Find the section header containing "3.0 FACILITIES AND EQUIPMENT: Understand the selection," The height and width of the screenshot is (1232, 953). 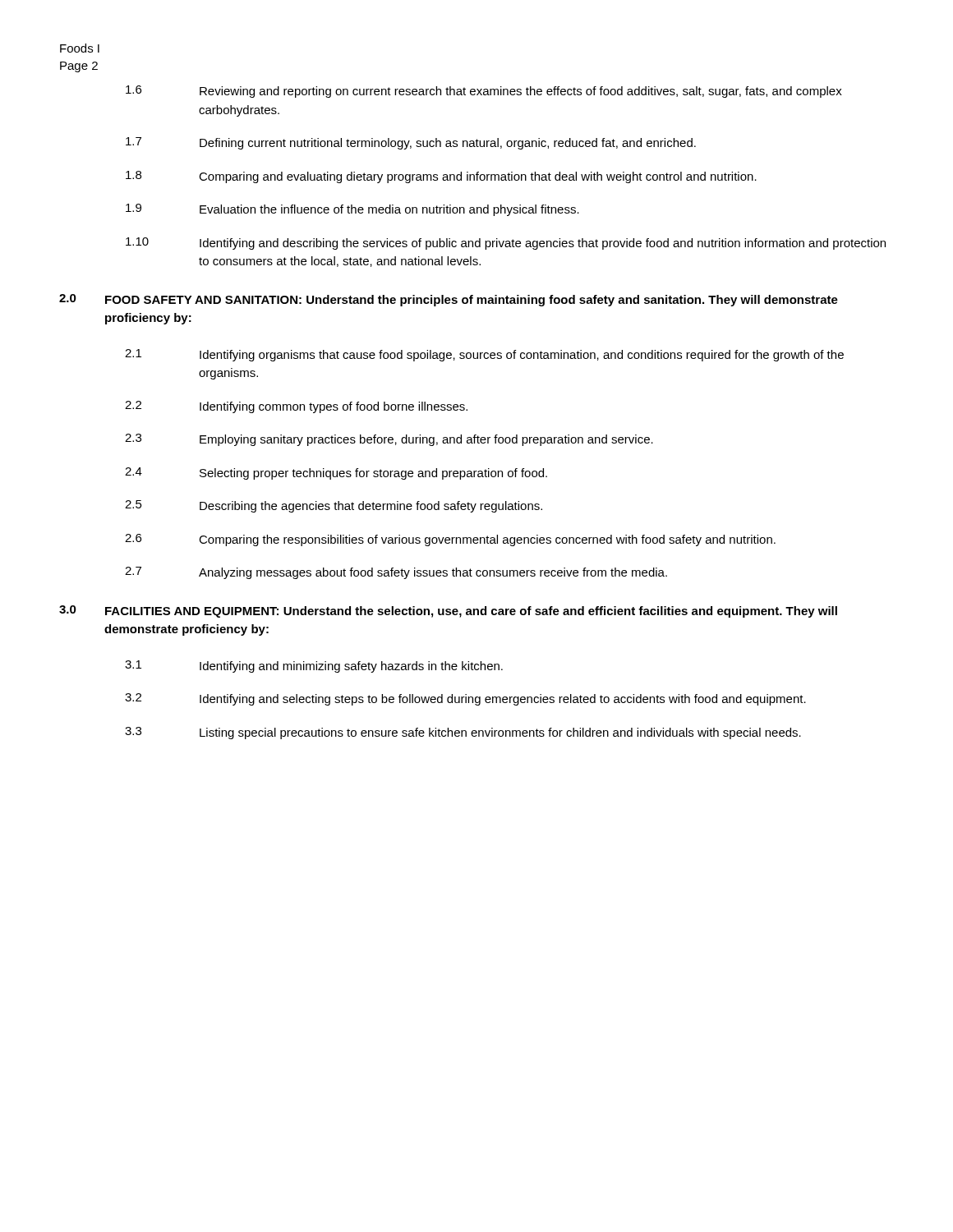click(x=476, y=620)
